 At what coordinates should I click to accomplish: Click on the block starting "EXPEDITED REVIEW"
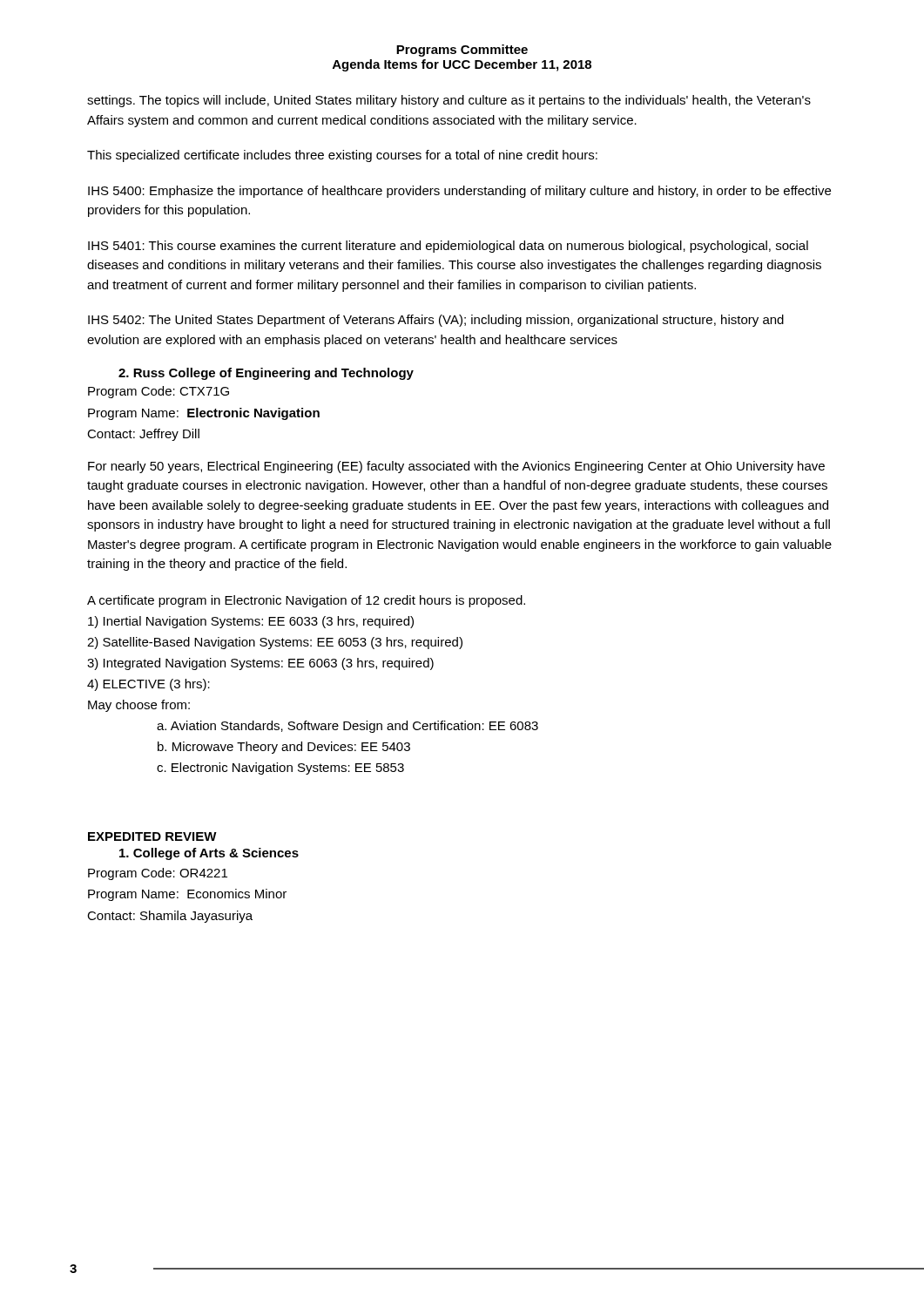pos(152,836)
